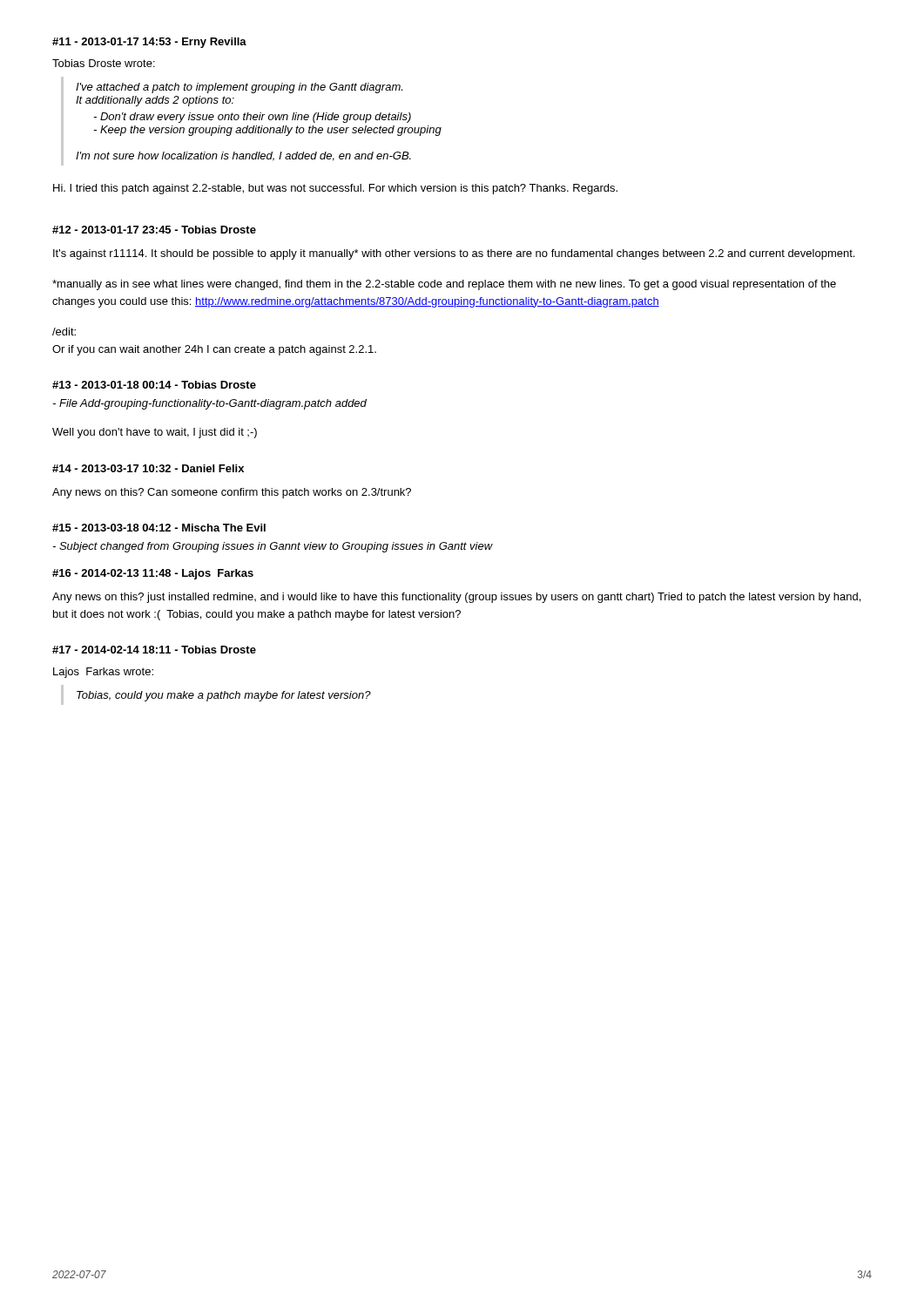
Task: Locate the section header that opens with "#16 - 2014-02-13 11:48 -"
Action: click(x=153, y=573)
